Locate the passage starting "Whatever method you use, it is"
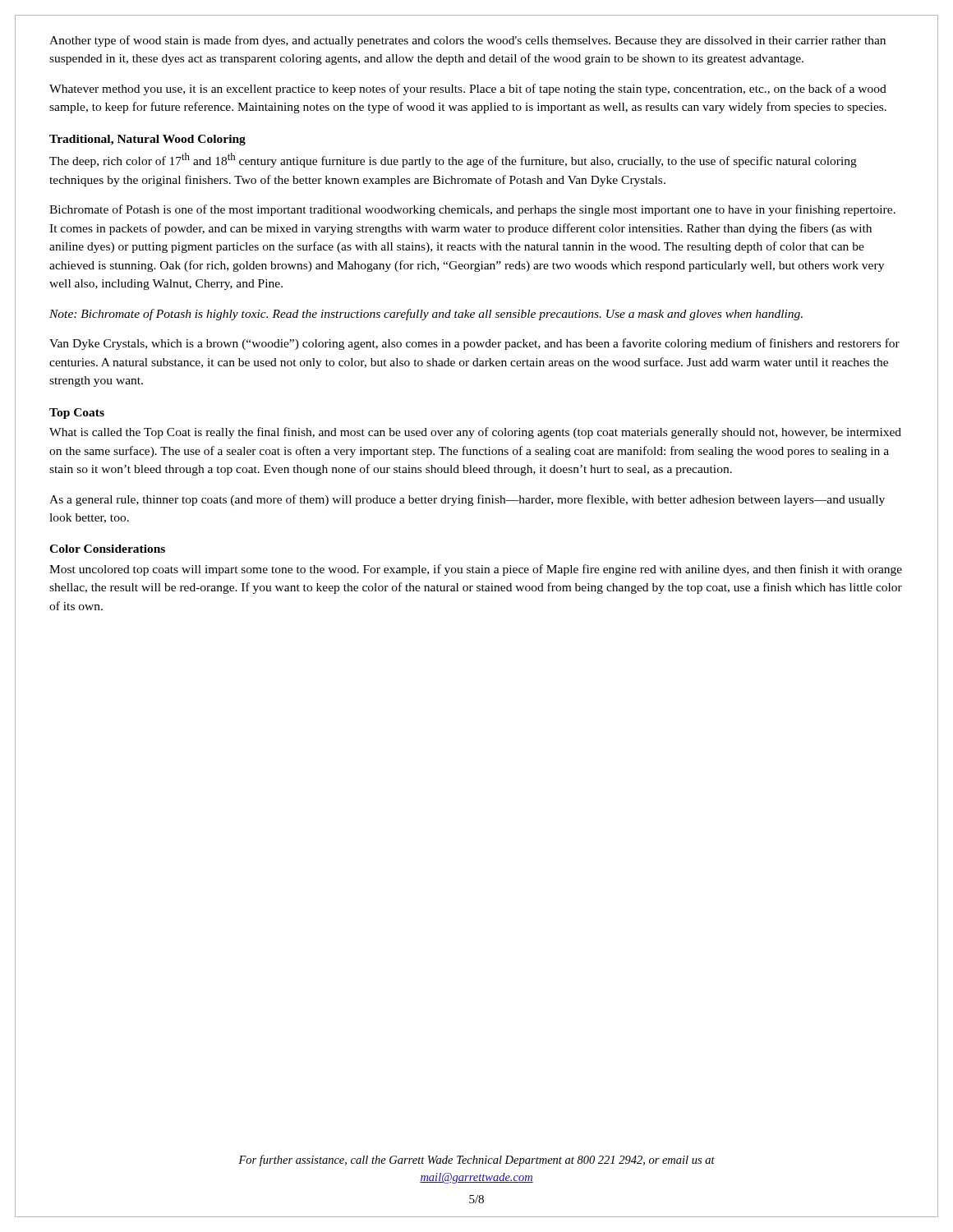The image size is (953, 1232). [468, 98]
